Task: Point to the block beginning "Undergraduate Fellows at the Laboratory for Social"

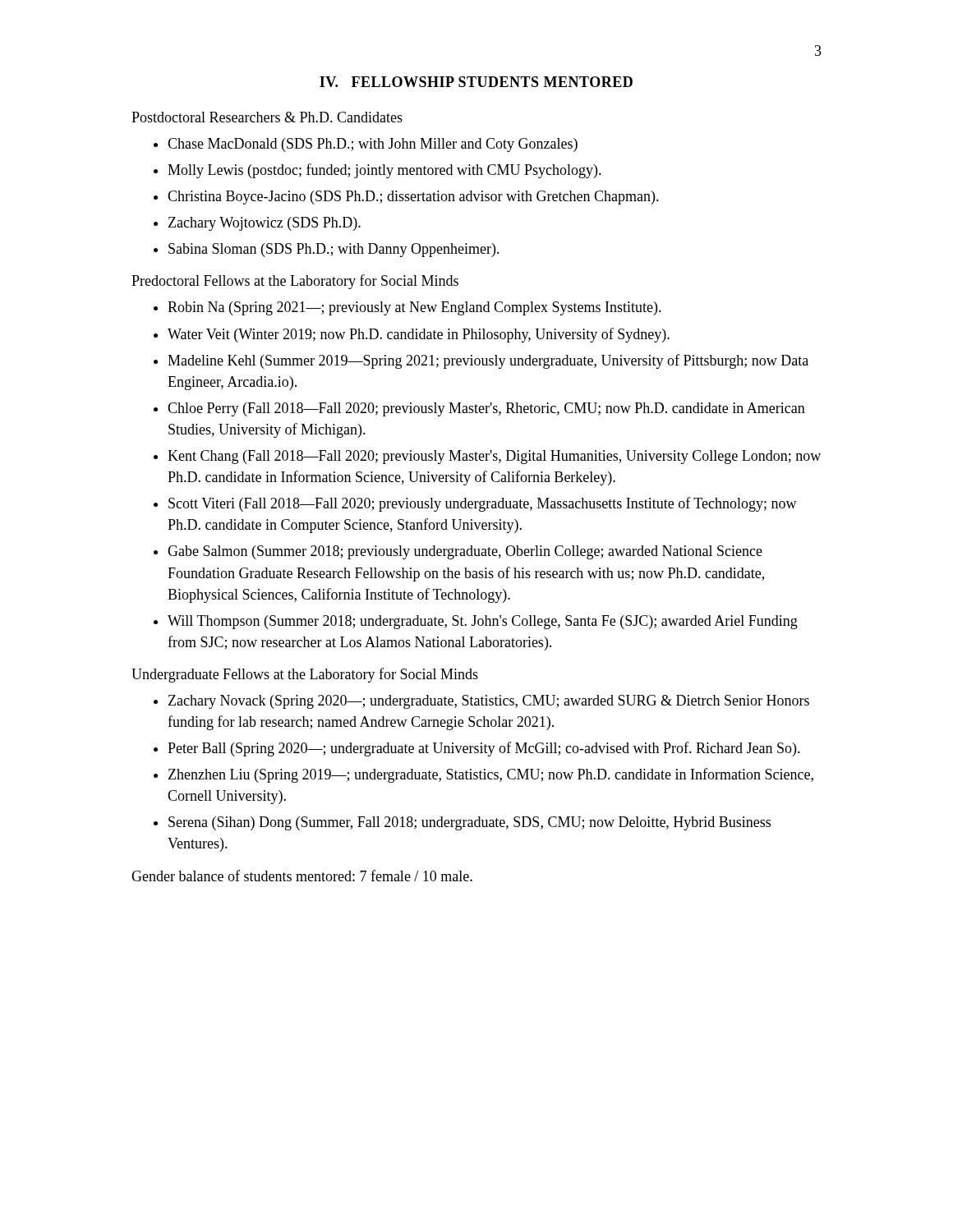Action: (305, 674)
